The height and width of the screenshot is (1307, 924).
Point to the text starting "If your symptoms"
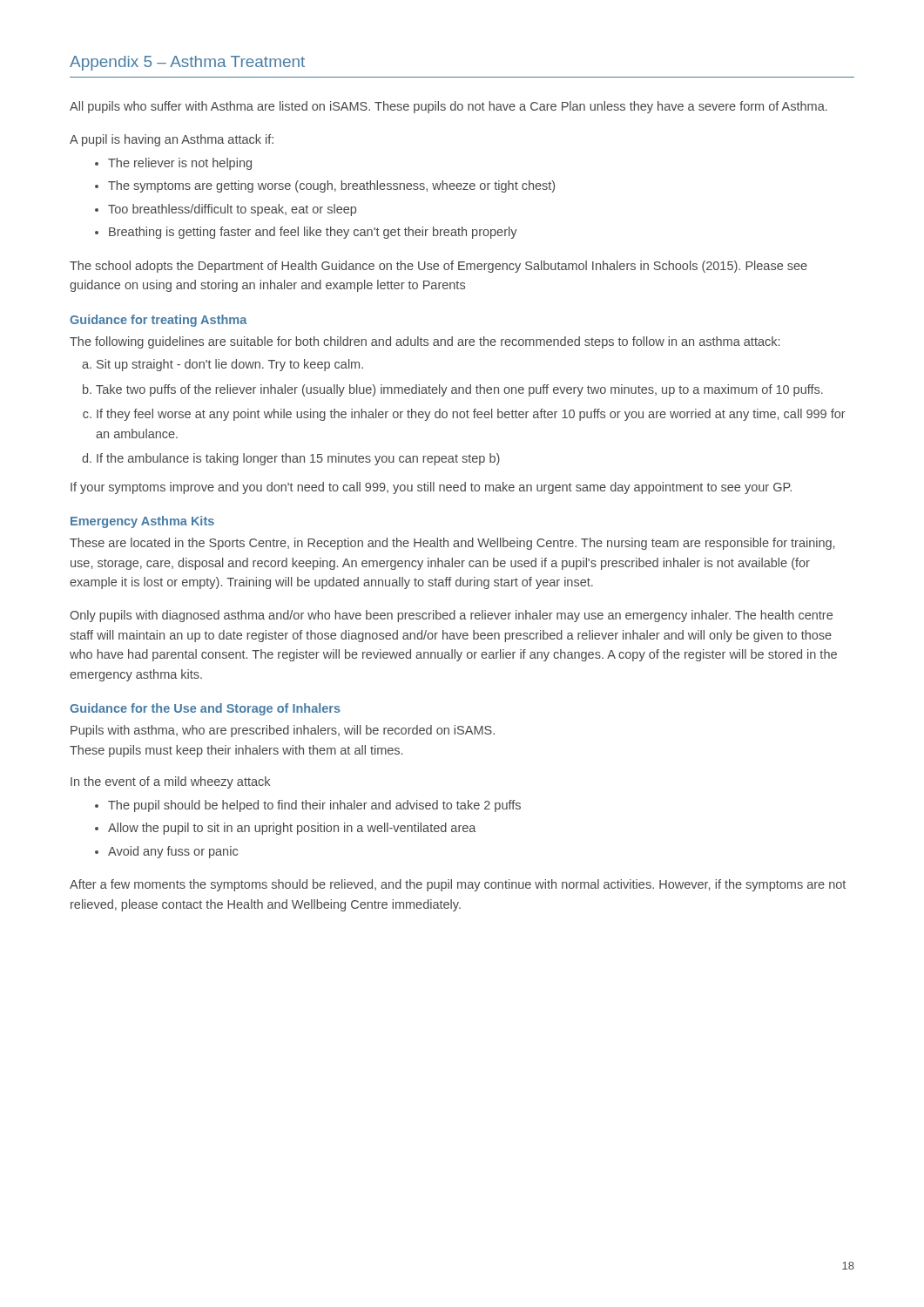tap(431, 487)
